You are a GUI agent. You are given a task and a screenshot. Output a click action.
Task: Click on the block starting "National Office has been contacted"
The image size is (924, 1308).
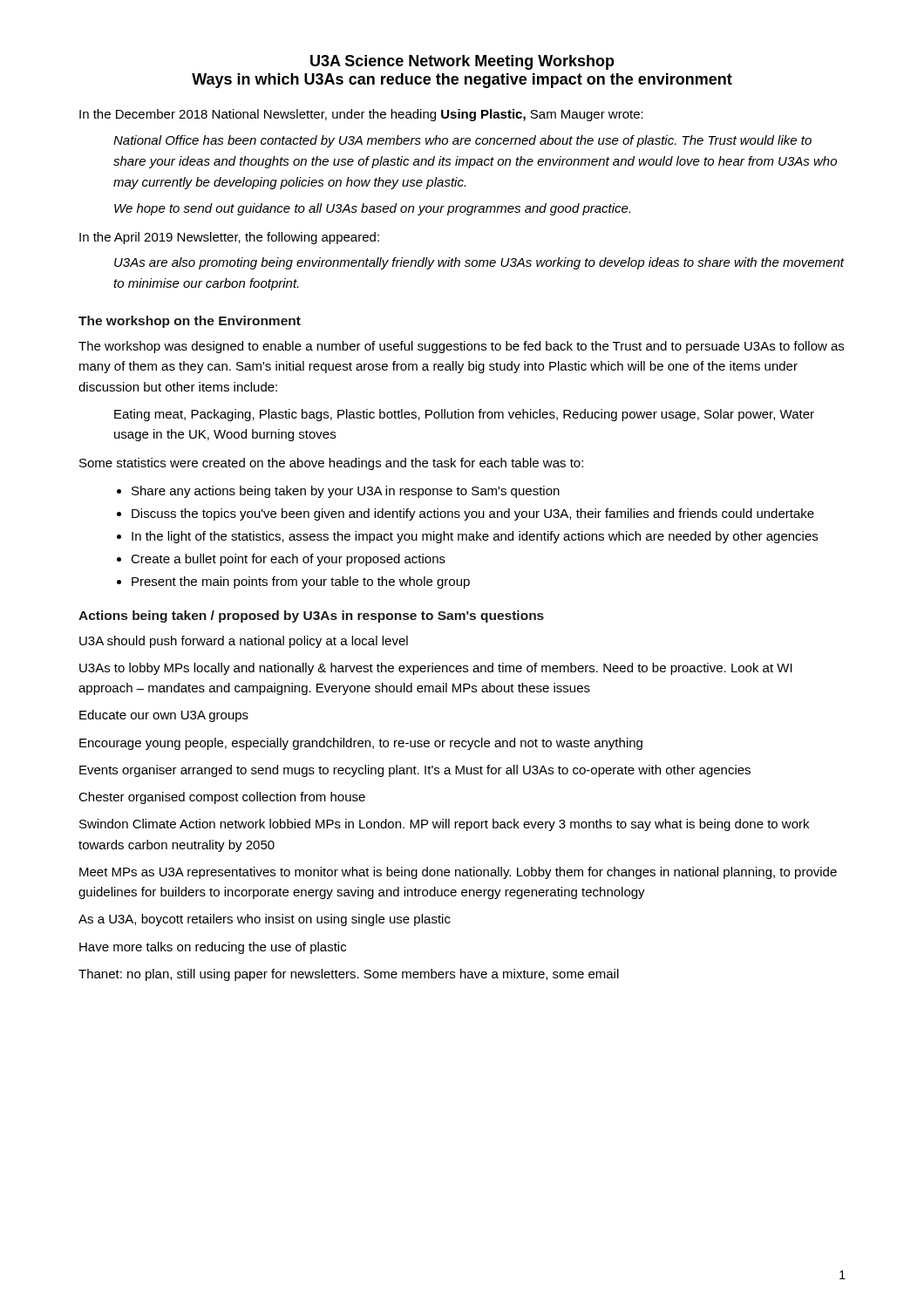pyautogui.click(x=475, y=160)
